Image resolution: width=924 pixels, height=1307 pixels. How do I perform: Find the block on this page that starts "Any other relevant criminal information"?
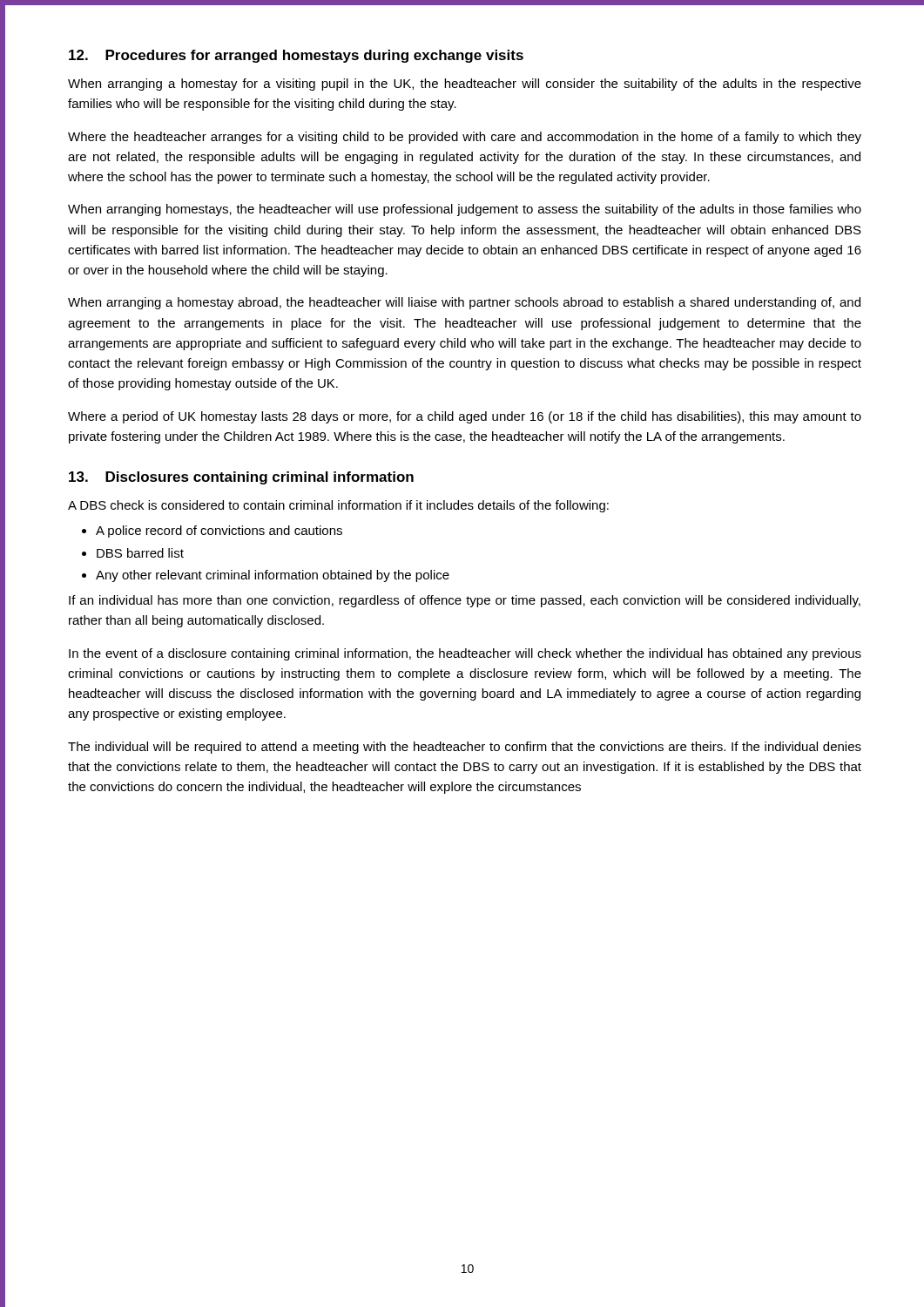(x=273, y=574)
